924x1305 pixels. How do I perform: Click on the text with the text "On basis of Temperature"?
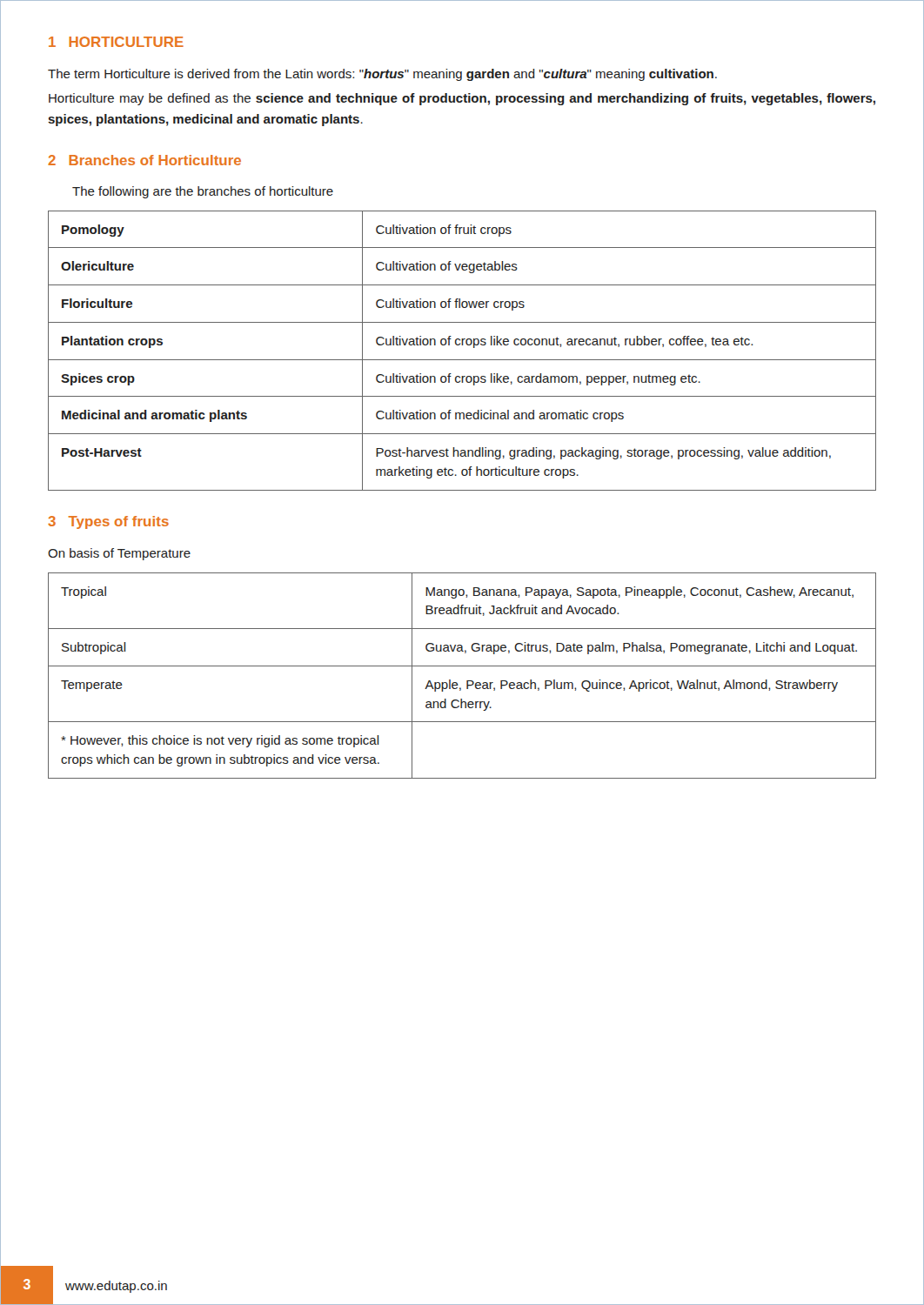pos(119,552)
